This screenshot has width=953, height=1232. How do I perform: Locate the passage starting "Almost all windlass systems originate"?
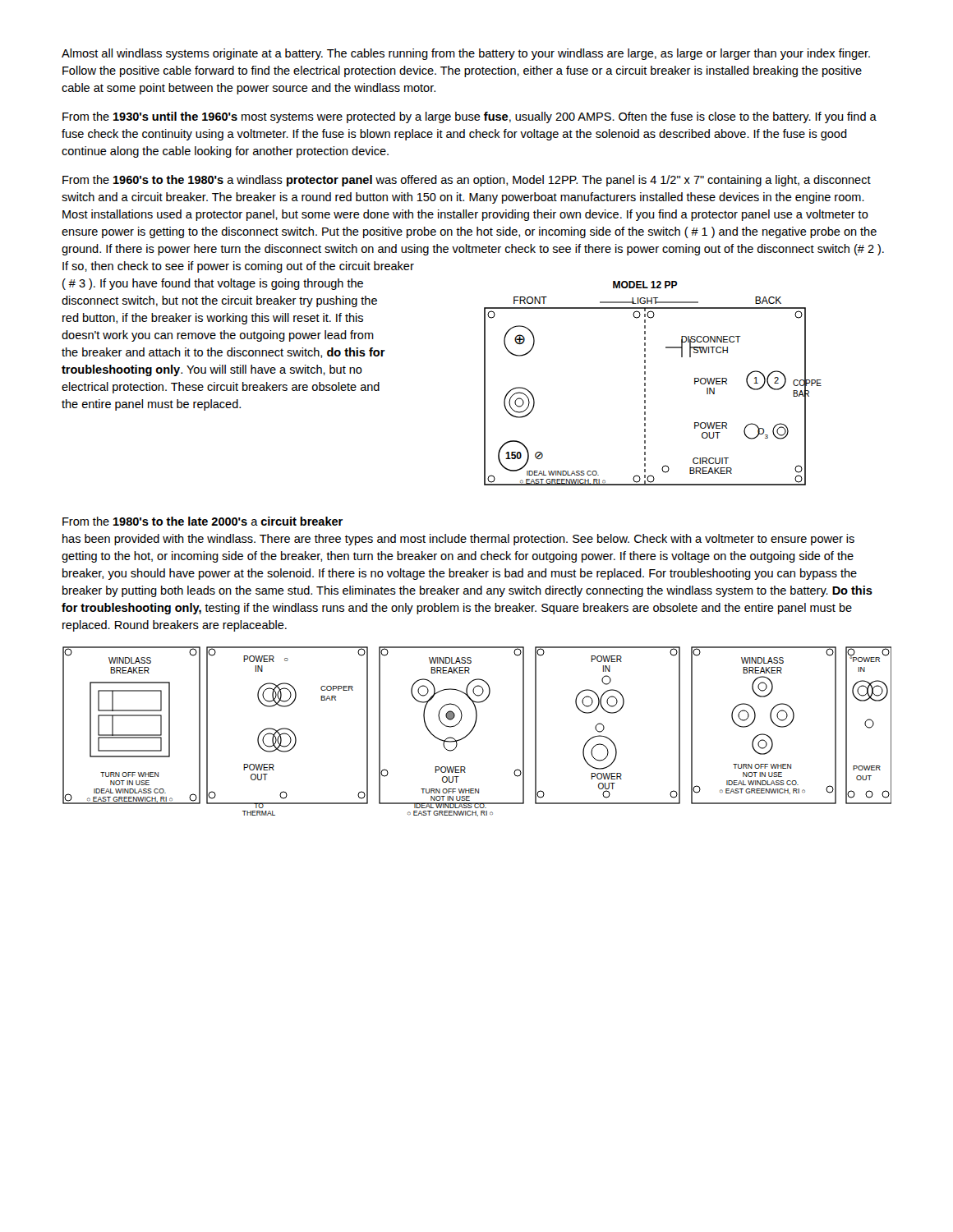(466, 71)
